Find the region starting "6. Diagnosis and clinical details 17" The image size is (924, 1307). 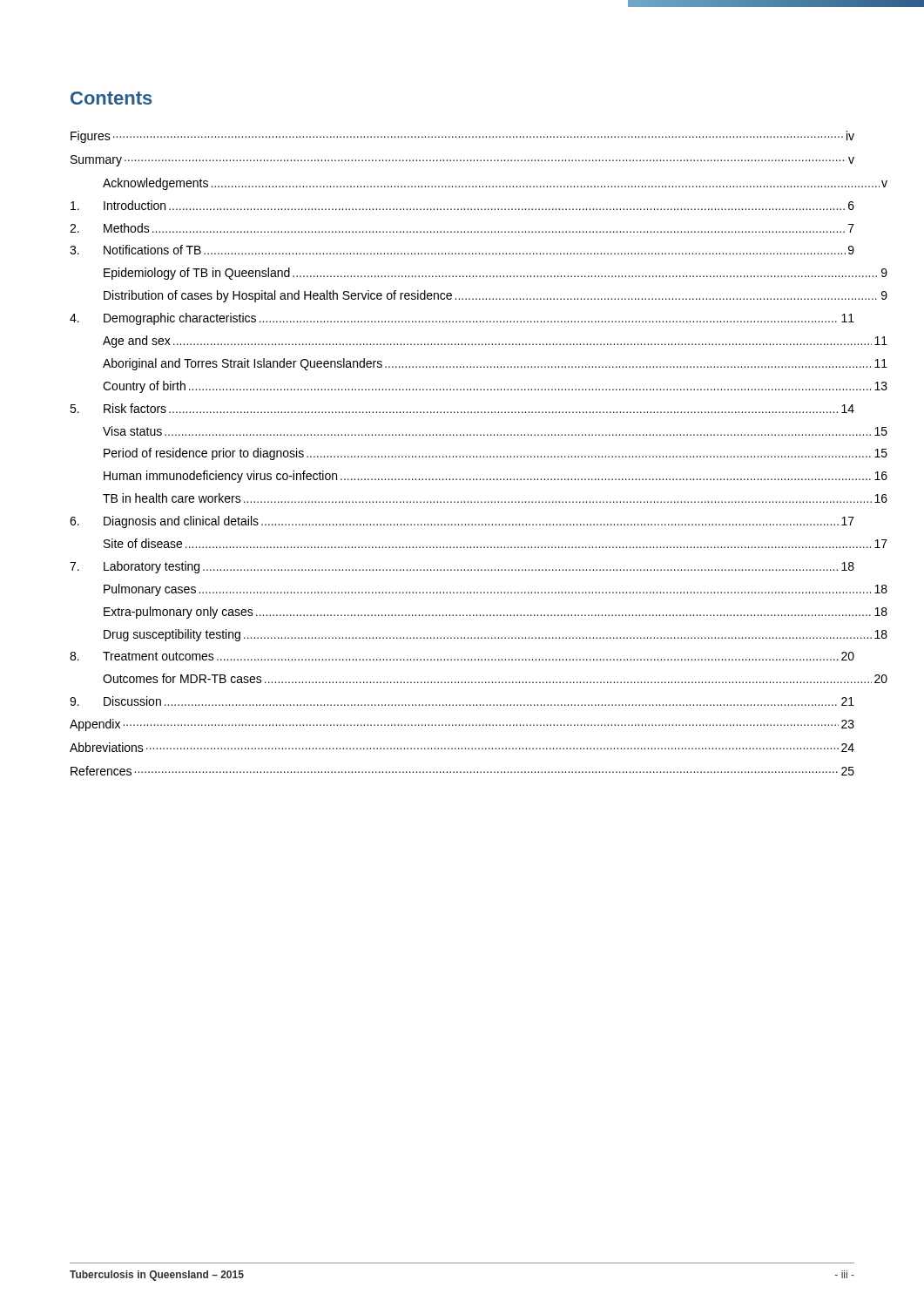tap(462, 522)
